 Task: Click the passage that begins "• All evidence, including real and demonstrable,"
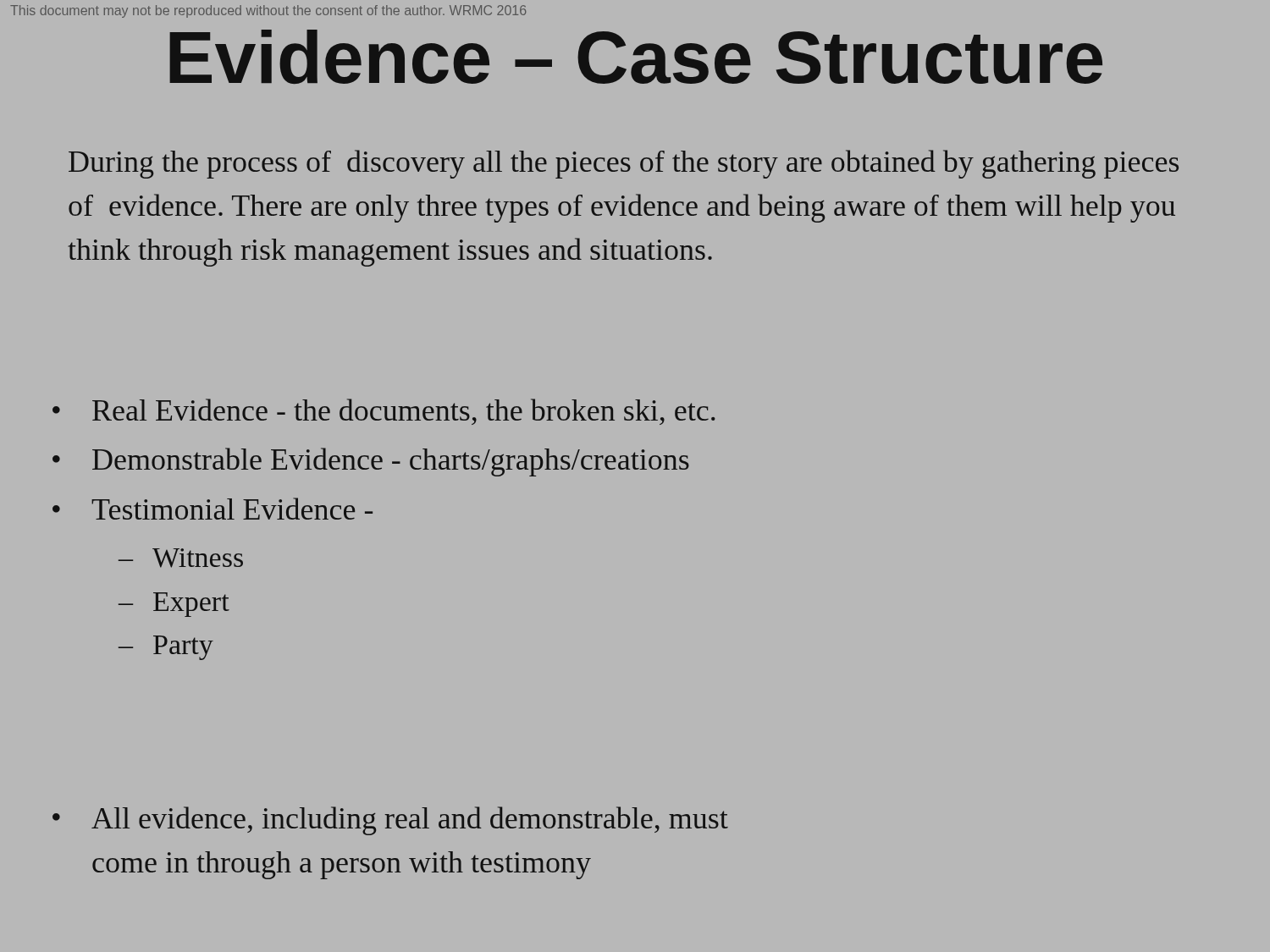[389, 840]
